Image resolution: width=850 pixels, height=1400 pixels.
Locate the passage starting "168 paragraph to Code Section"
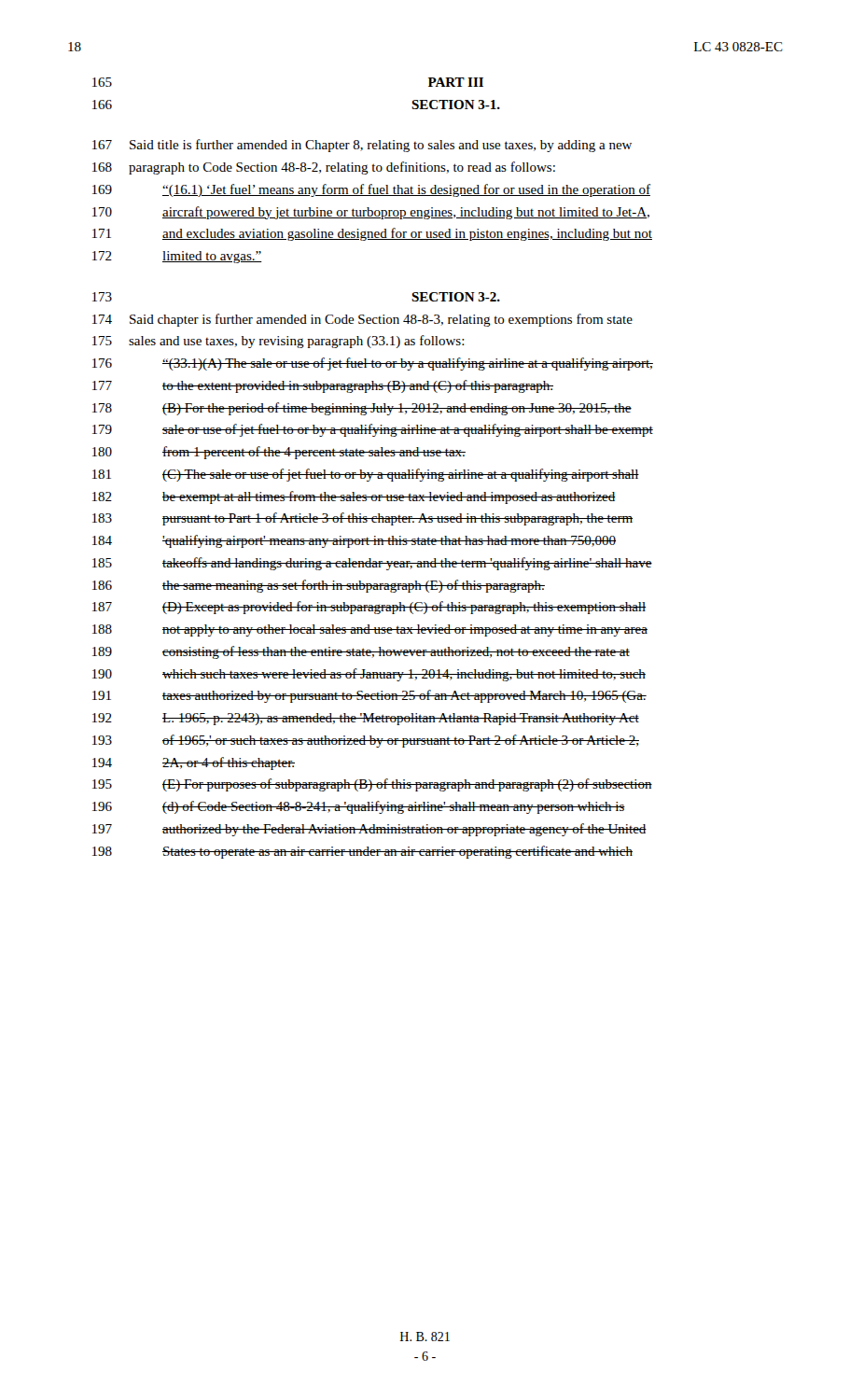pos(425,168)
